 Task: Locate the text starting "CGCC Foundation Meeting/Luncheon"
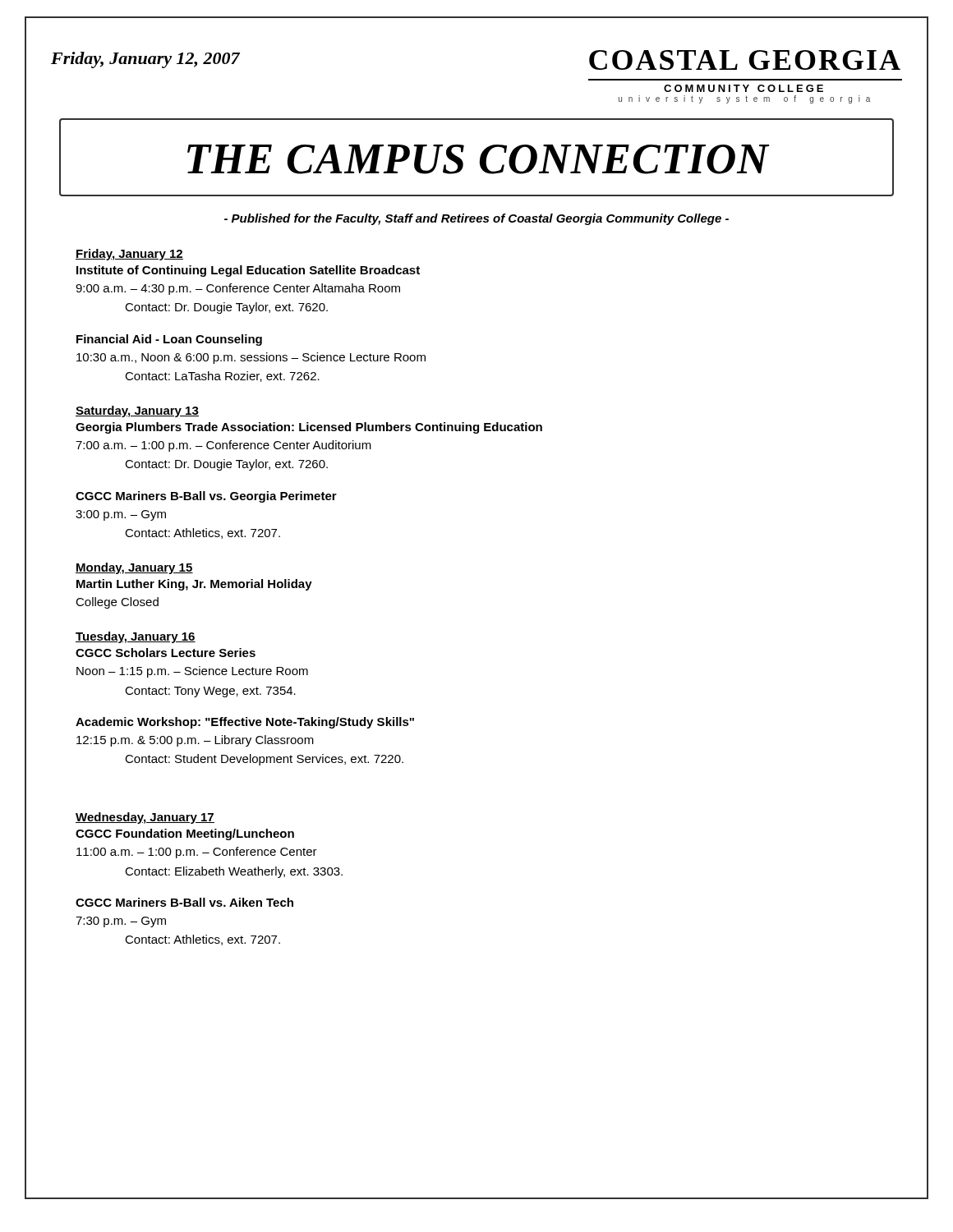click(185, 834)
